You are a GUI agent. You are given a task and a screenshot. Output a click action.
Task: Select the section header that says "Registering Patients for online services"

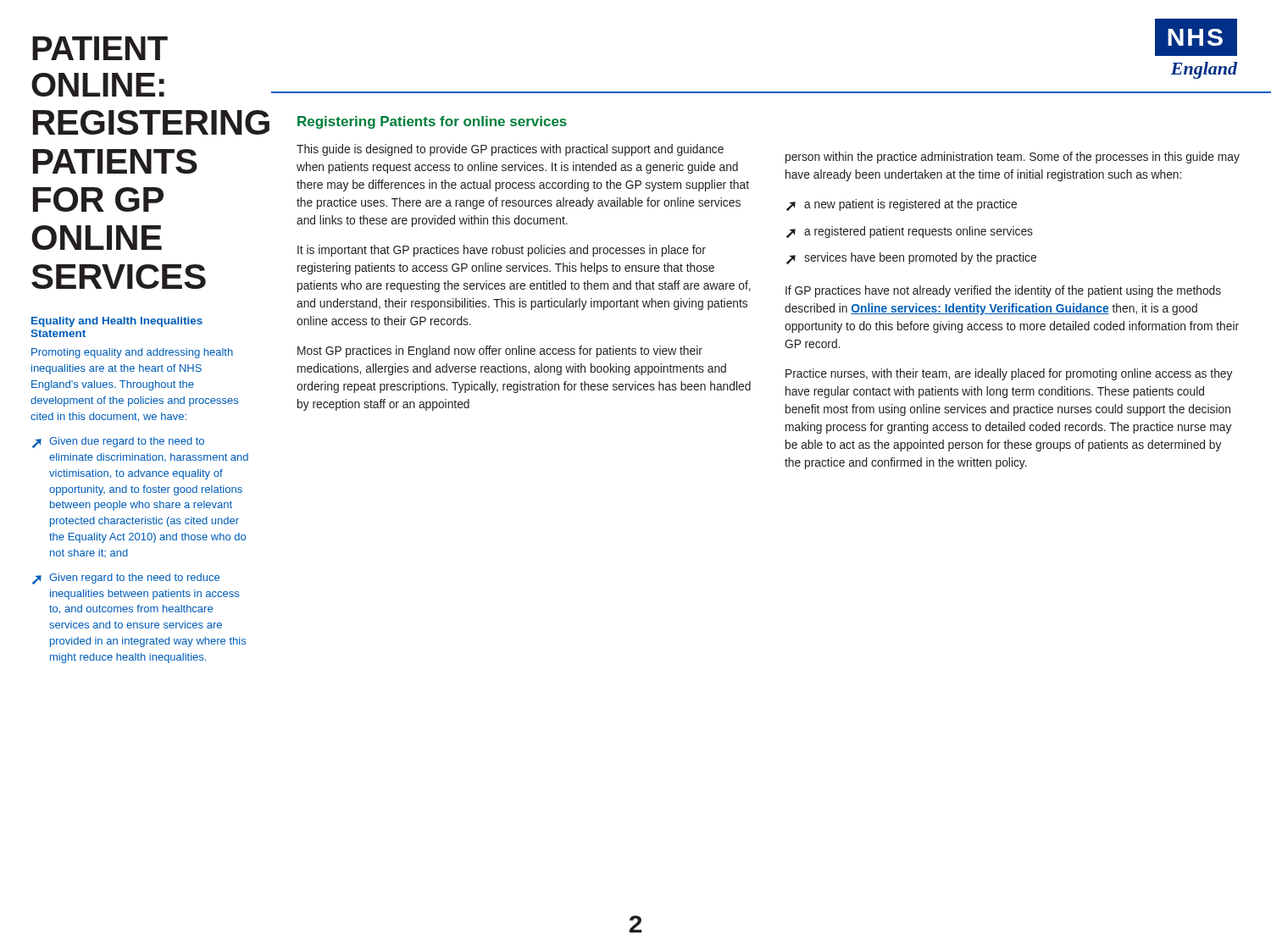point(432,122)
